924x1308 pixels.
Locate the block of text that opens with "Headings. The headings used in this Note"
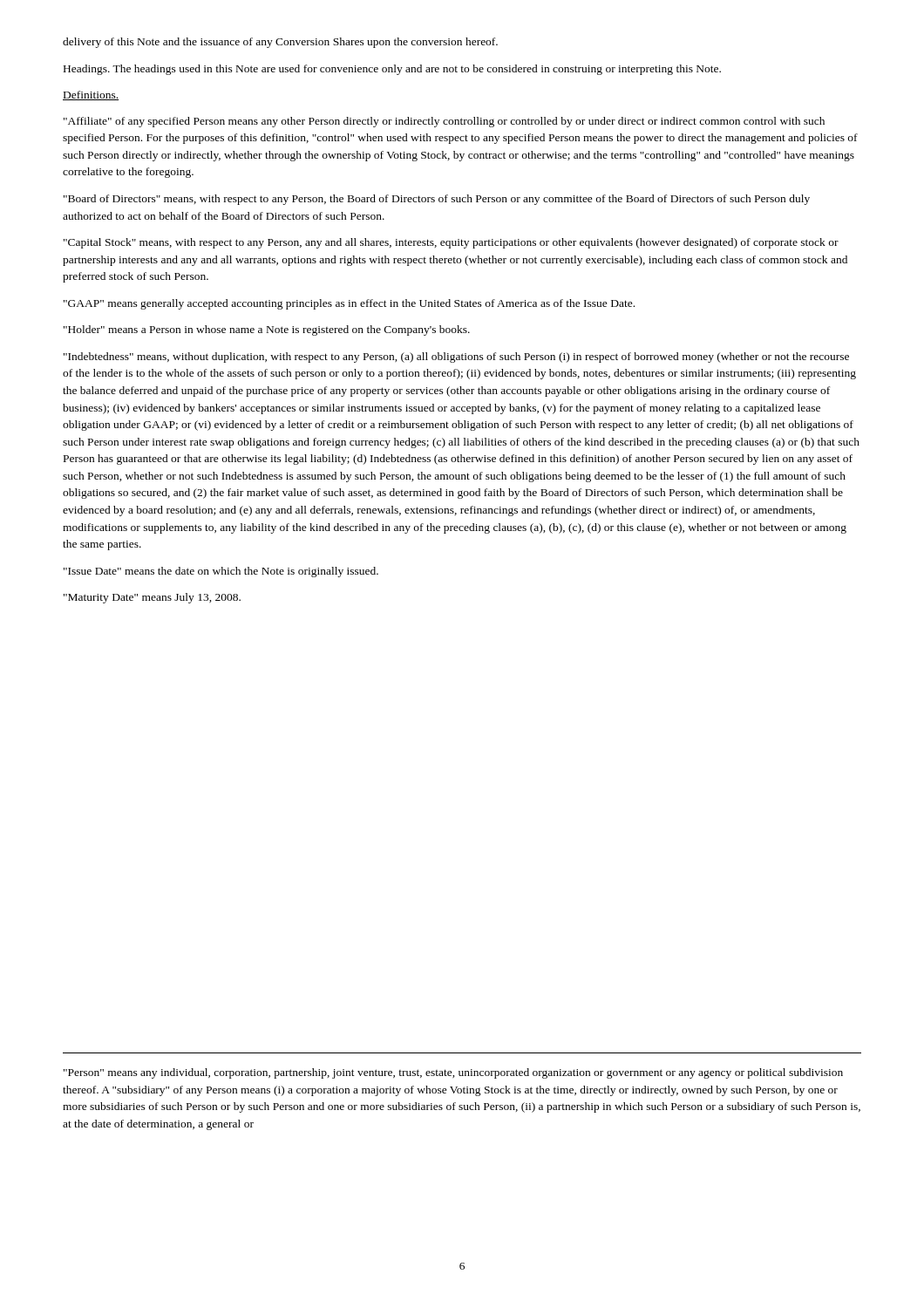coord(392,68)
